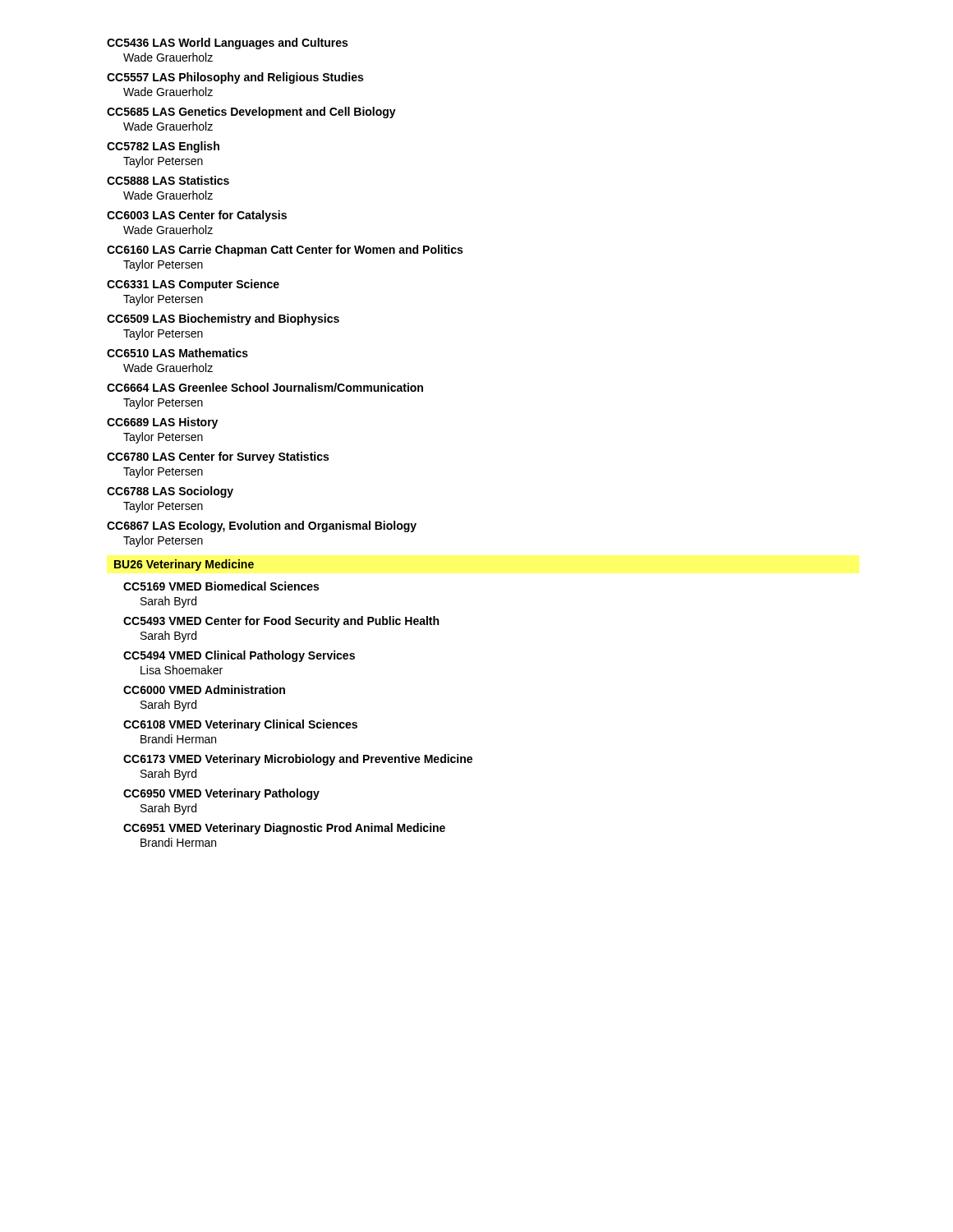Locate the list item that says "CC6160 LAS Carrie Chapman Catt"

(x=285, y=251)
